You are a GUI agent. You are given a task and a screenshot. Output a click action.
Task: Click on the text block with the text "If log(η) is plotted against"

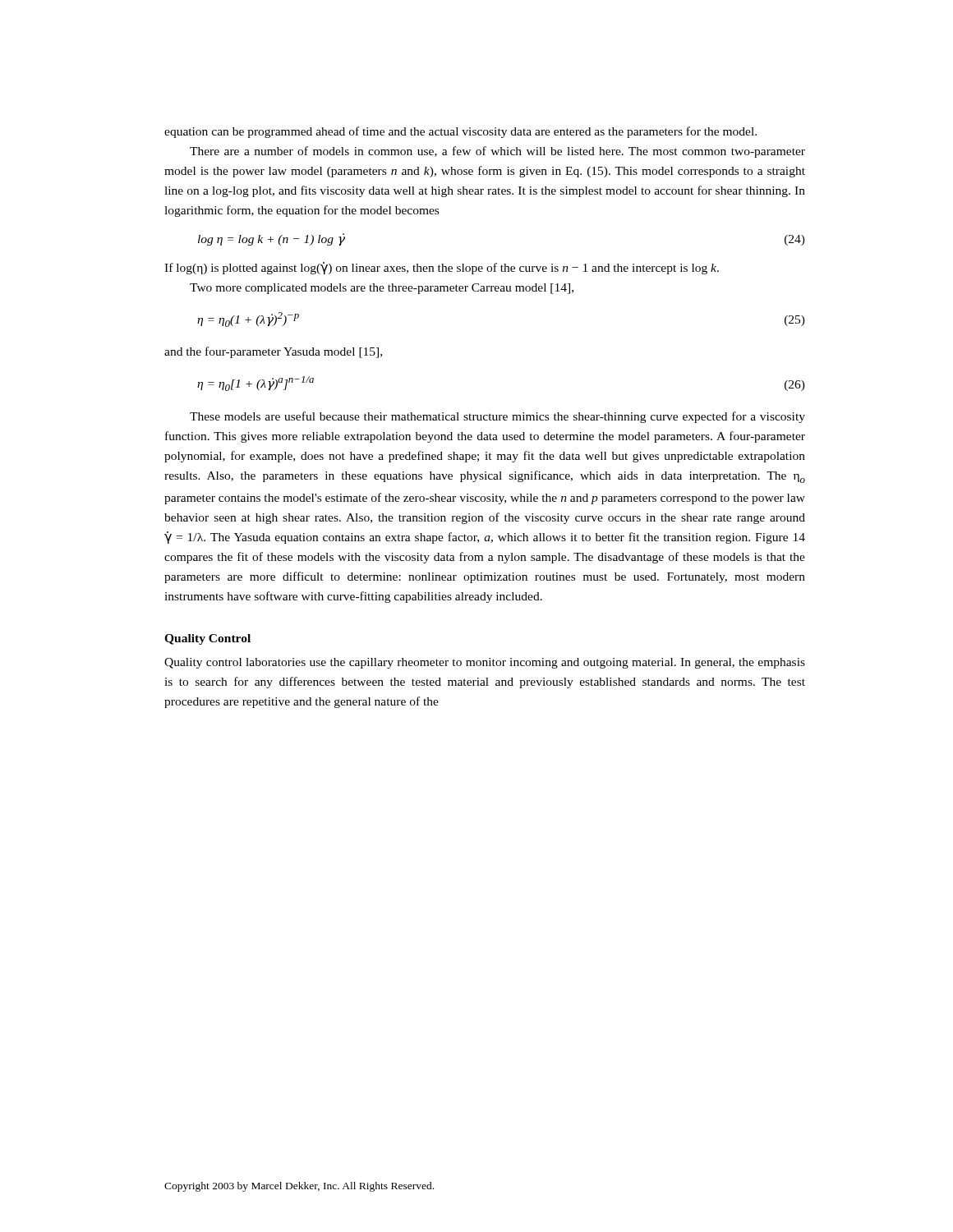click(485, 278)
